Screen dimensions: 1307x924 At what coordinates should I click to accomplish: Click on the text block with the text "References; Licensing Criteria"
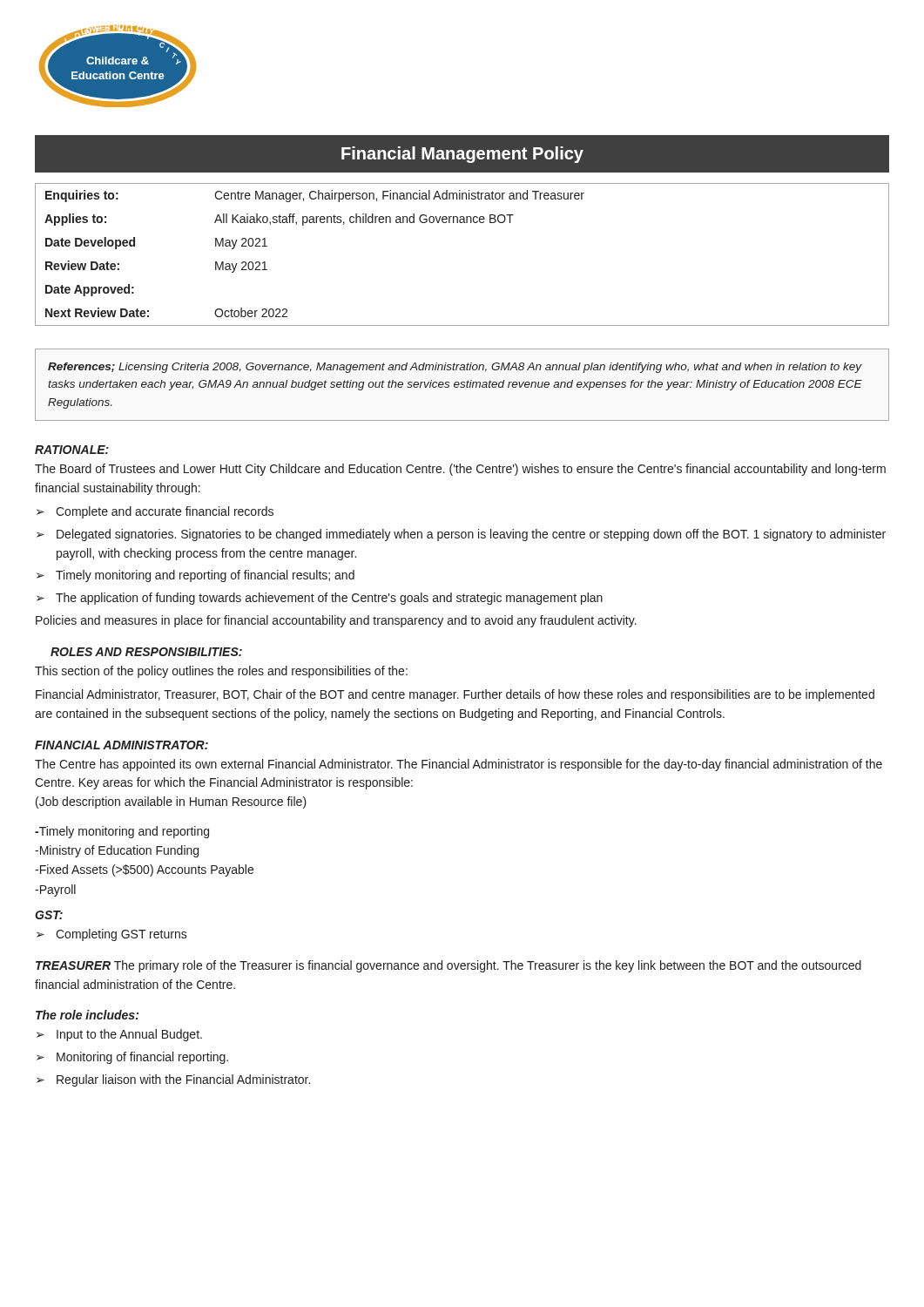pyautogui.click(x=455, y=384)
